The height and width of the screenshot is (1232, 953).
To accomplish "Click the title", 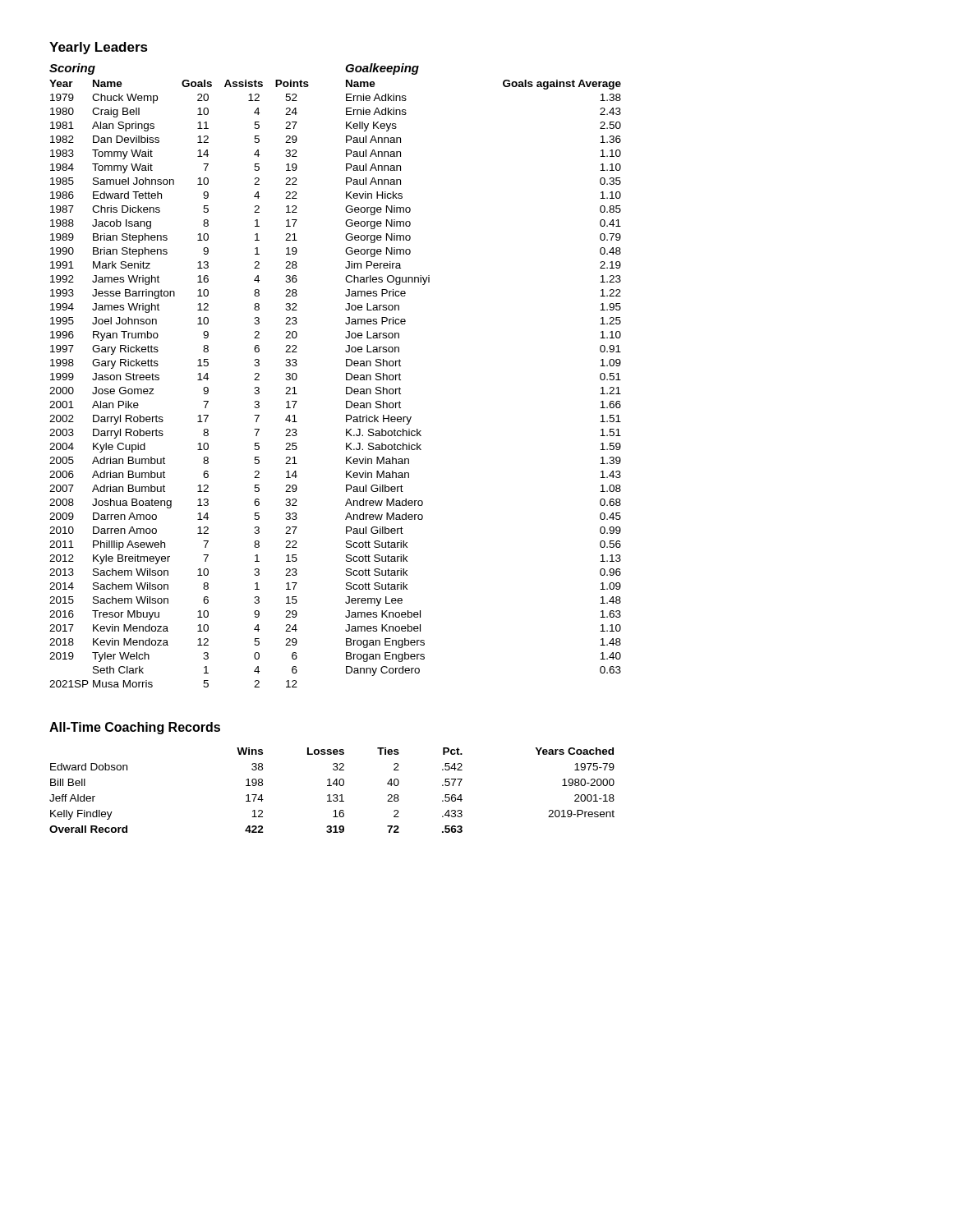I will (x=99, y=47).
